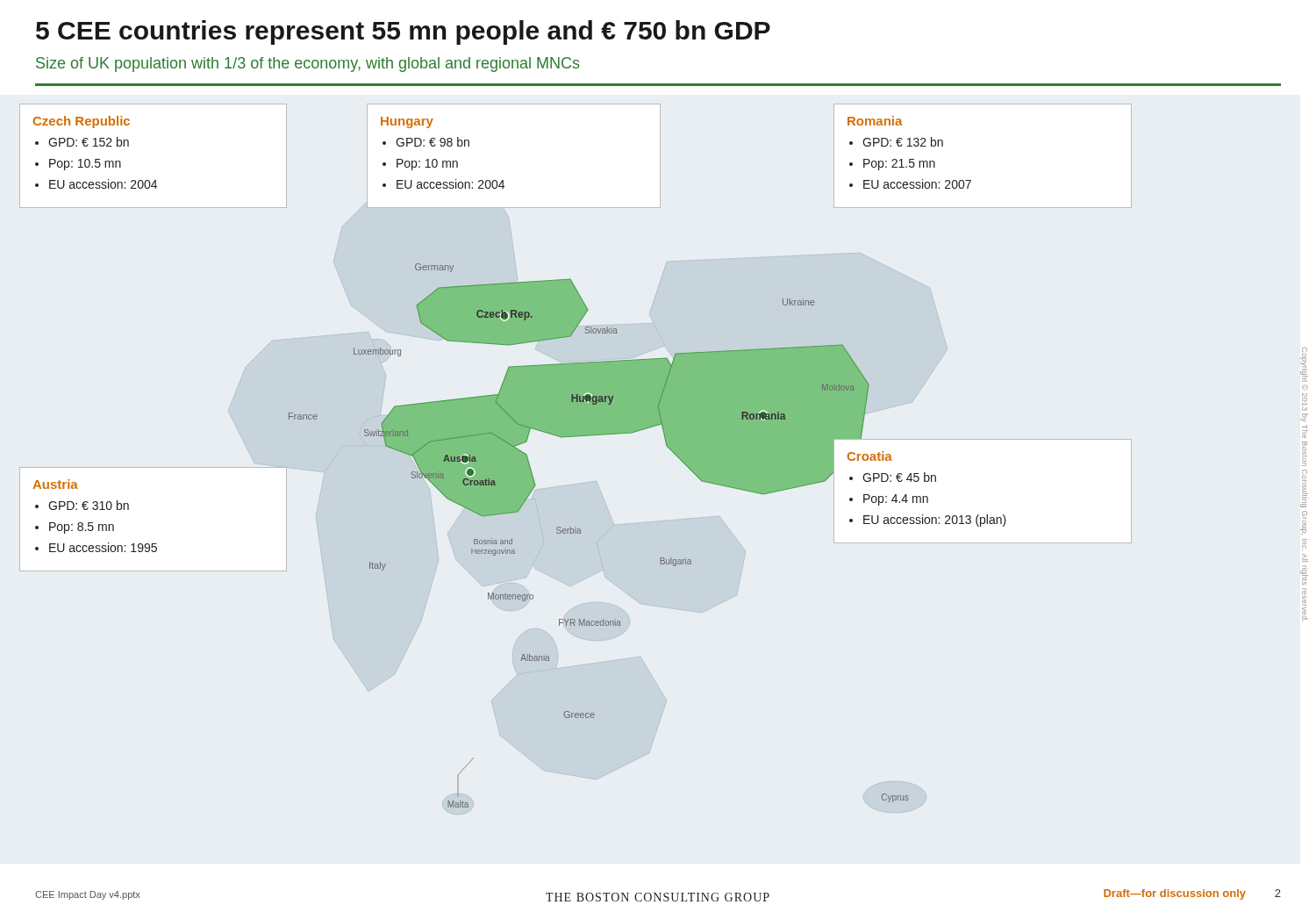Navigate to the text starting "Hungary GPD: € 98 bn"
Screen dimensions: 912x1316
(x=407, y=122)
